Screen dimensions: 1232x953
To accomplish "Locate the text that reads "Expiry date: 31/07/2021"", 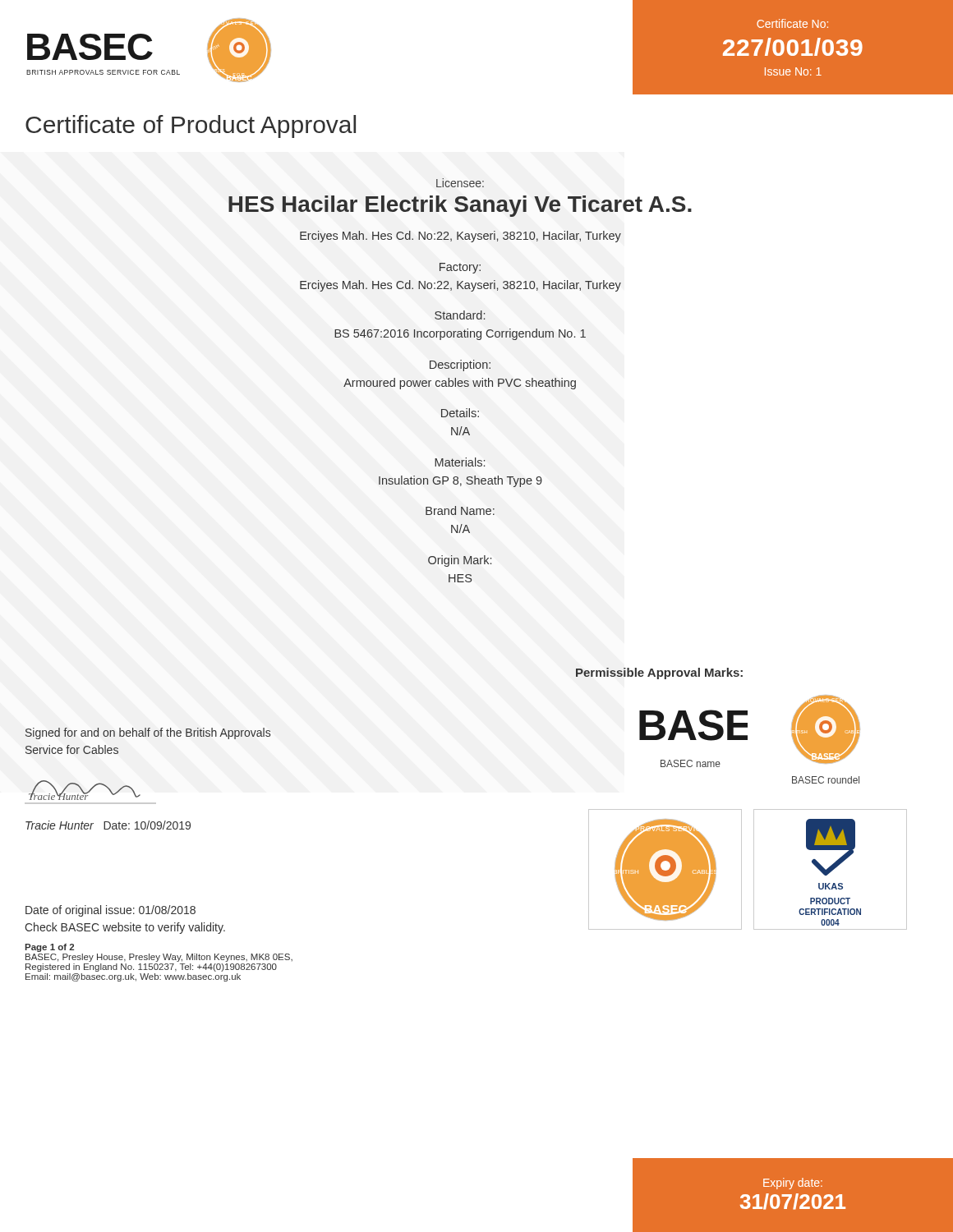I will [793, 1195].
